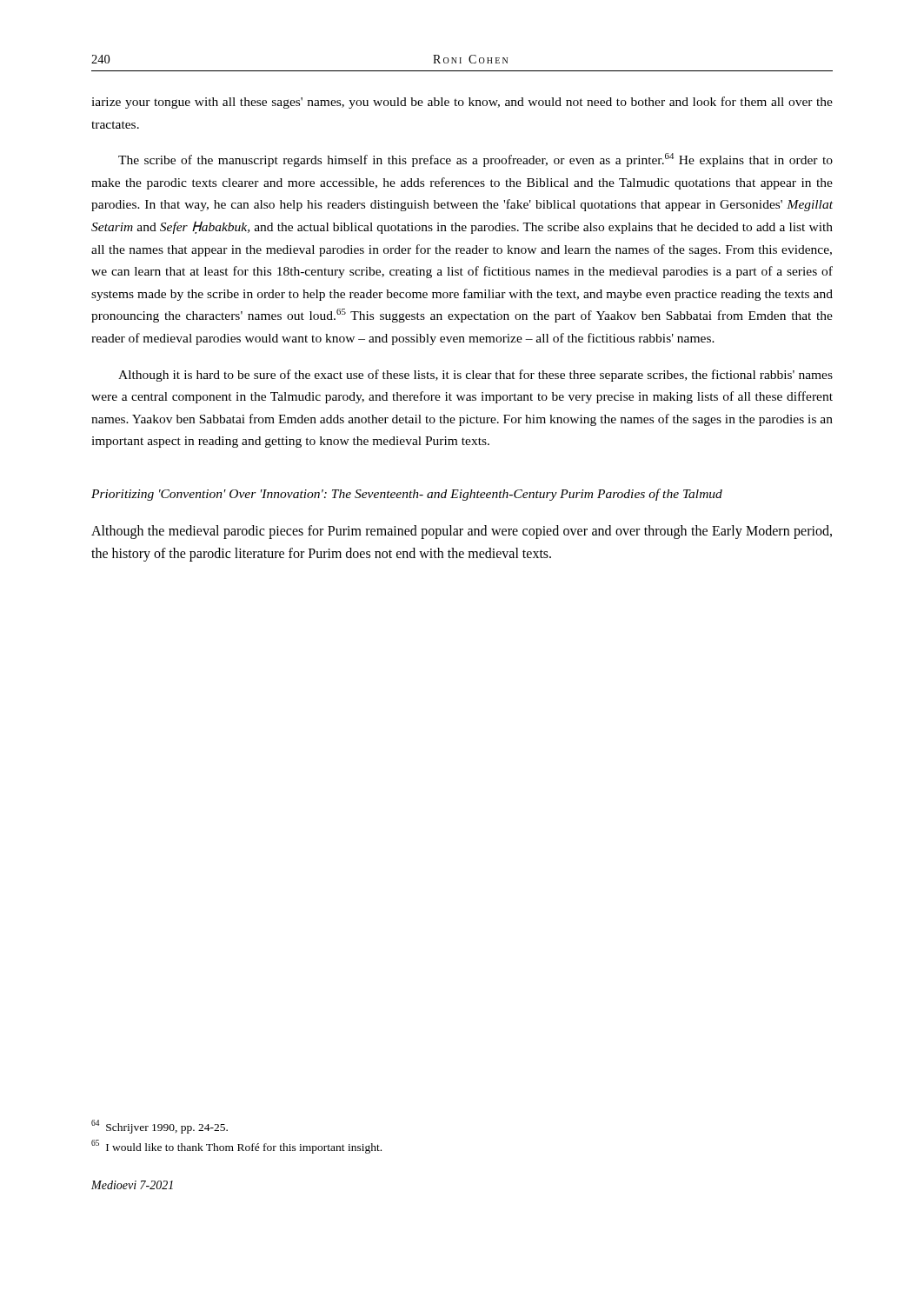The width and height of the screenshot is (924, 1304).
Task: Locate the text block that says "iarize your tongue with all"
Action: 462,113
